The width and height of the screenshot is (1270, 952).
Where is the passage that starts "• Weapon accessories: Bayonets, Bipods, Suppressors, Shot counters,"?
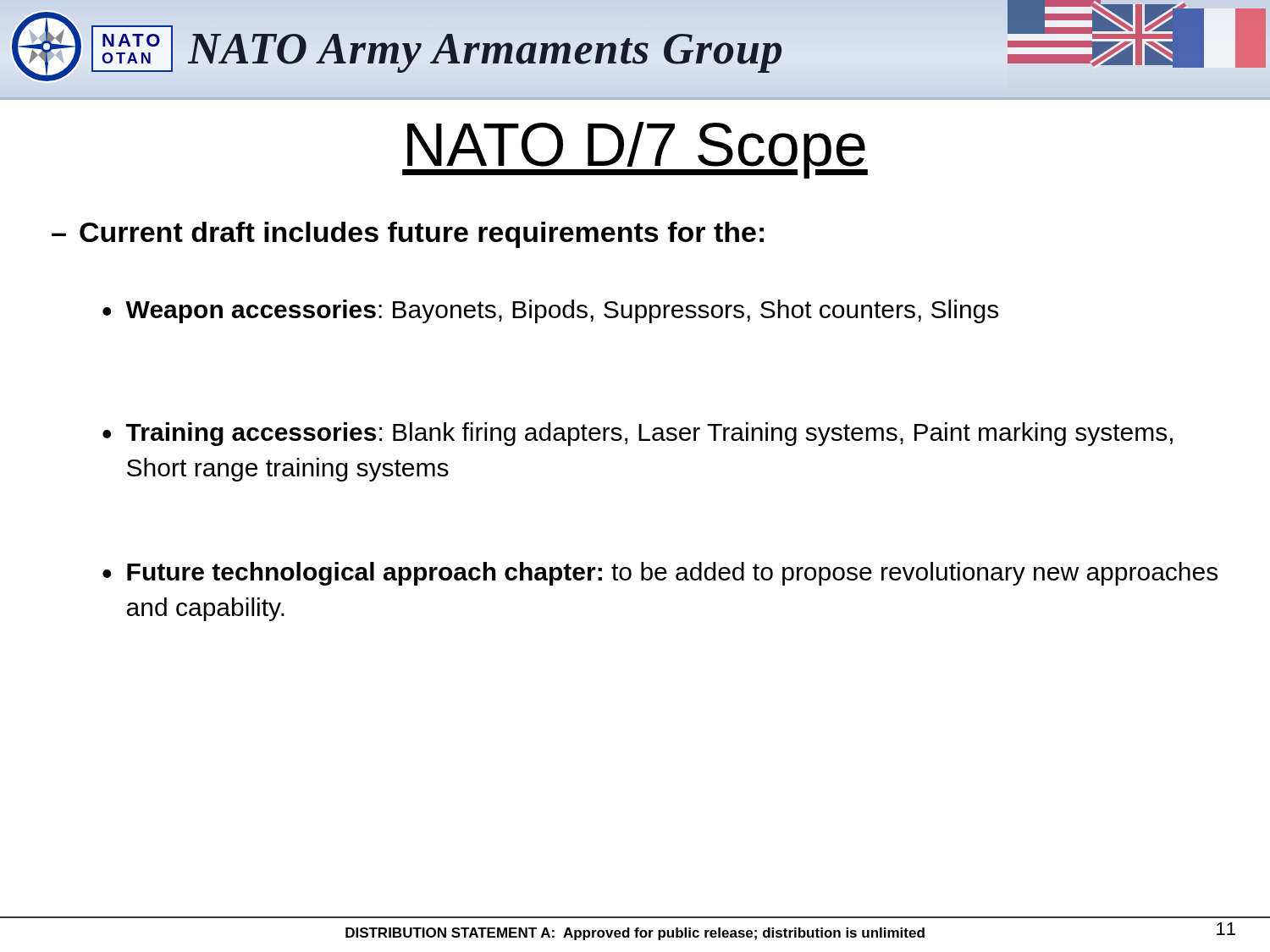550,312
